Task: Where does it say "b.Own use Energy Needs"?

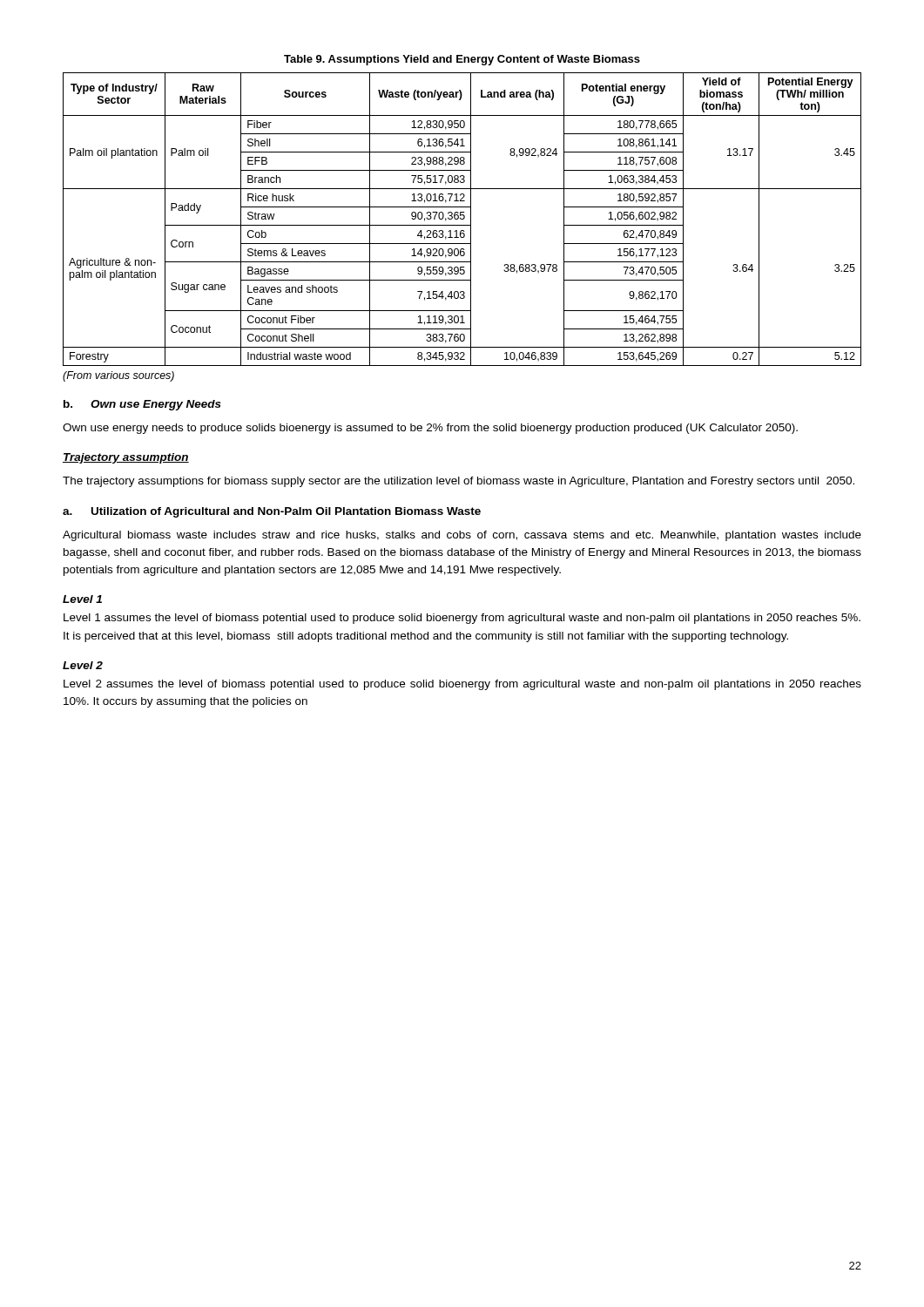Action: pyautogui.click(x=142, y=404)
